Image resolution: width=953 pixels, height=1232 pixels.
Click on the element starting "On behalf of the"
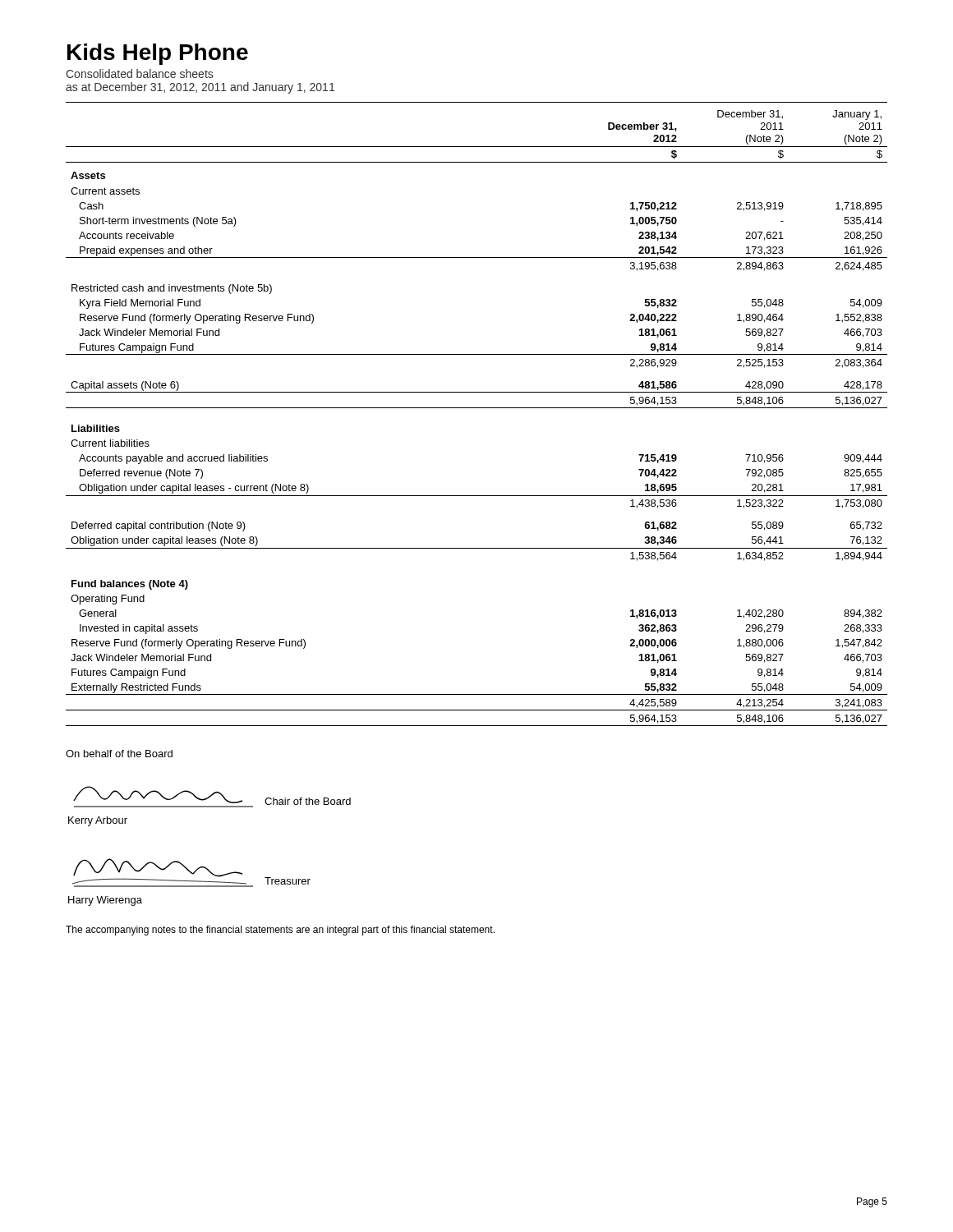[x=119, y=754]
